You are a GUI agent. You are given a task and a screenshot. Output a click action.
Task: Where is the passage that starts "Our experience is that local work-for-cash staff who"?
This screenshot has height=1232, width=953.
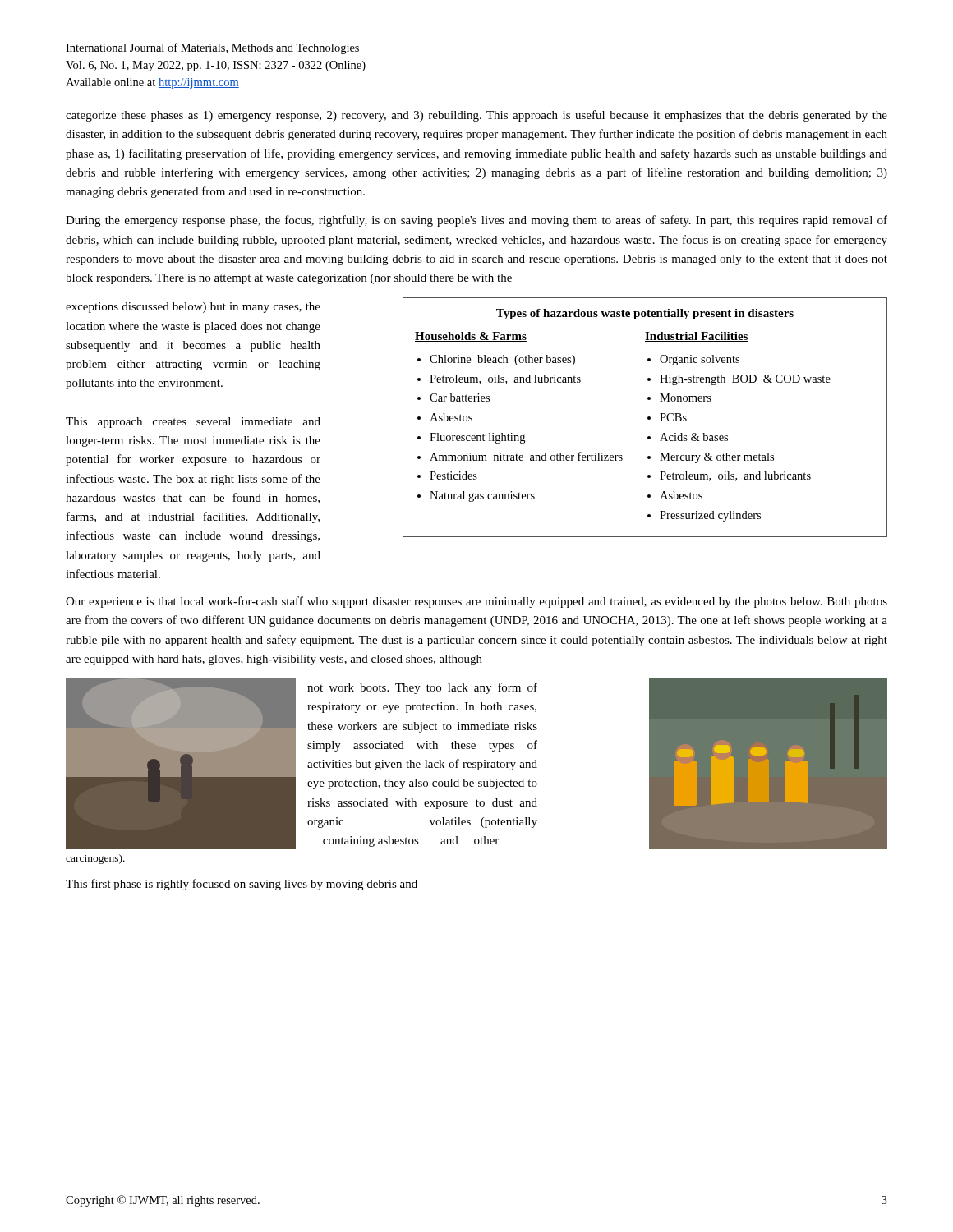(x=476, y=630)
